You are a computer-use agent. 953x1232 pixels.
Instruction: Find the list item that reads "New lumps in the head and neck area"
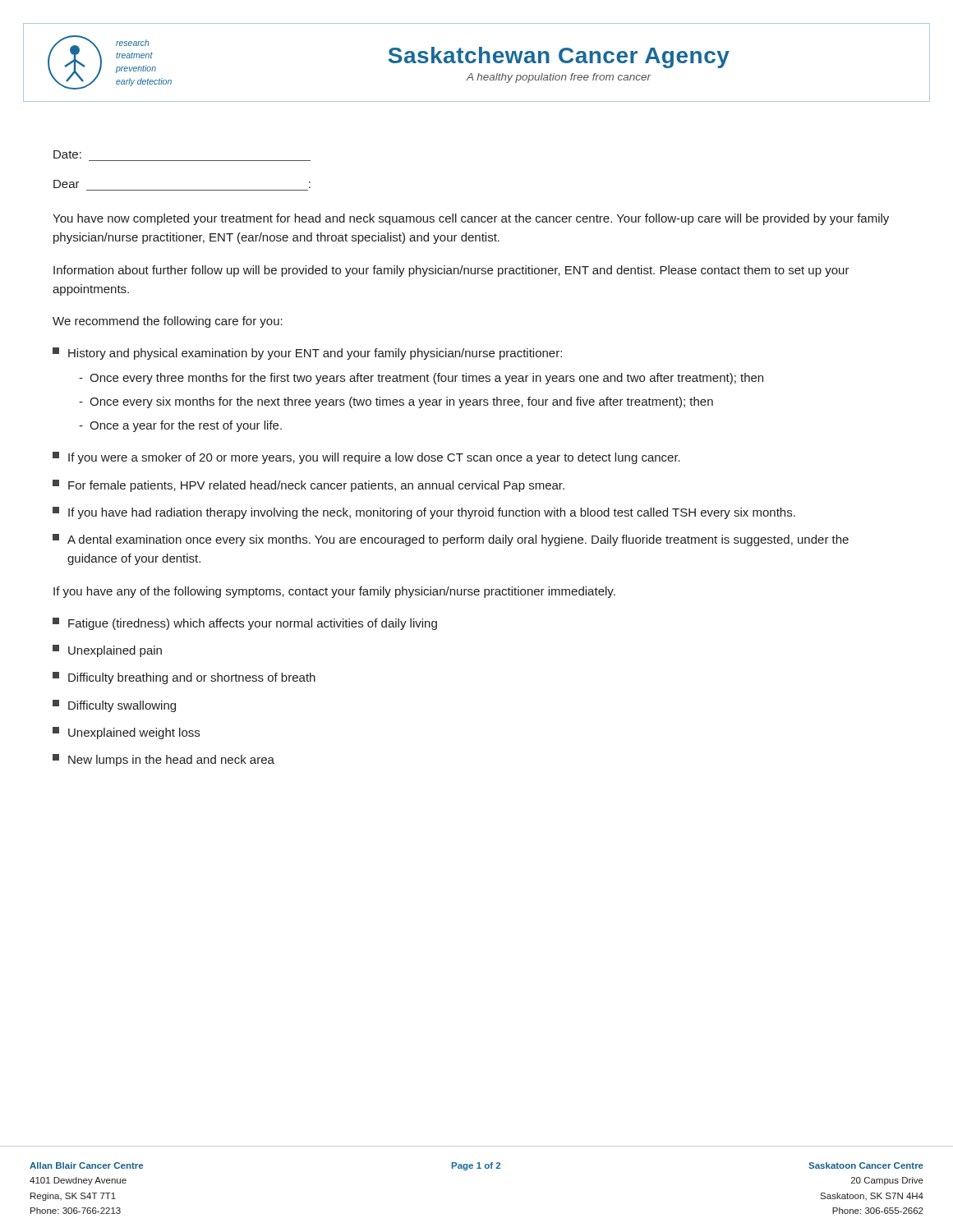(x=163, y=760)
